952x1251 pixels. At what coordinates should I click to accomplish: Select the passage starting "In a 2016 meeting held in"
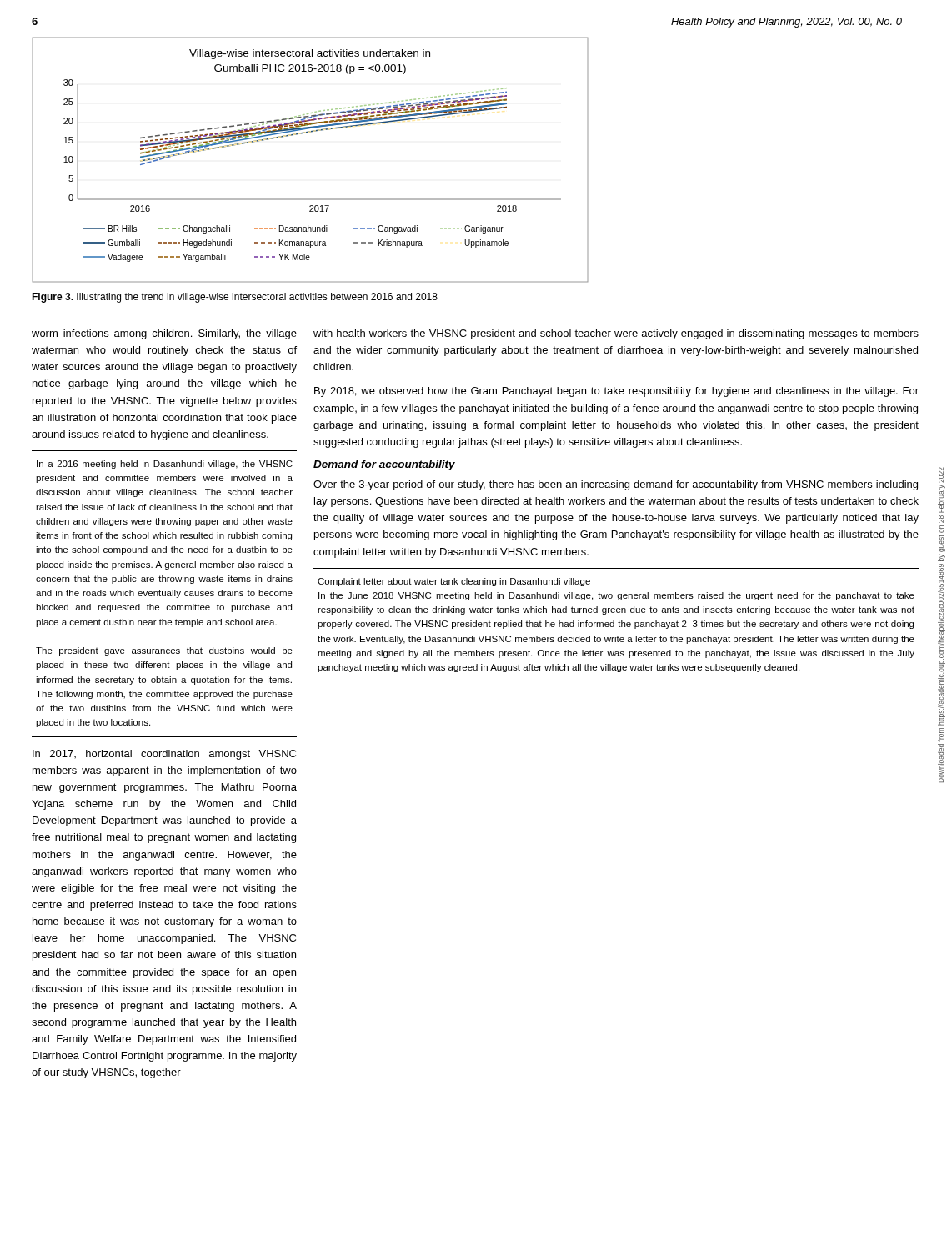(x=164, y=593)
